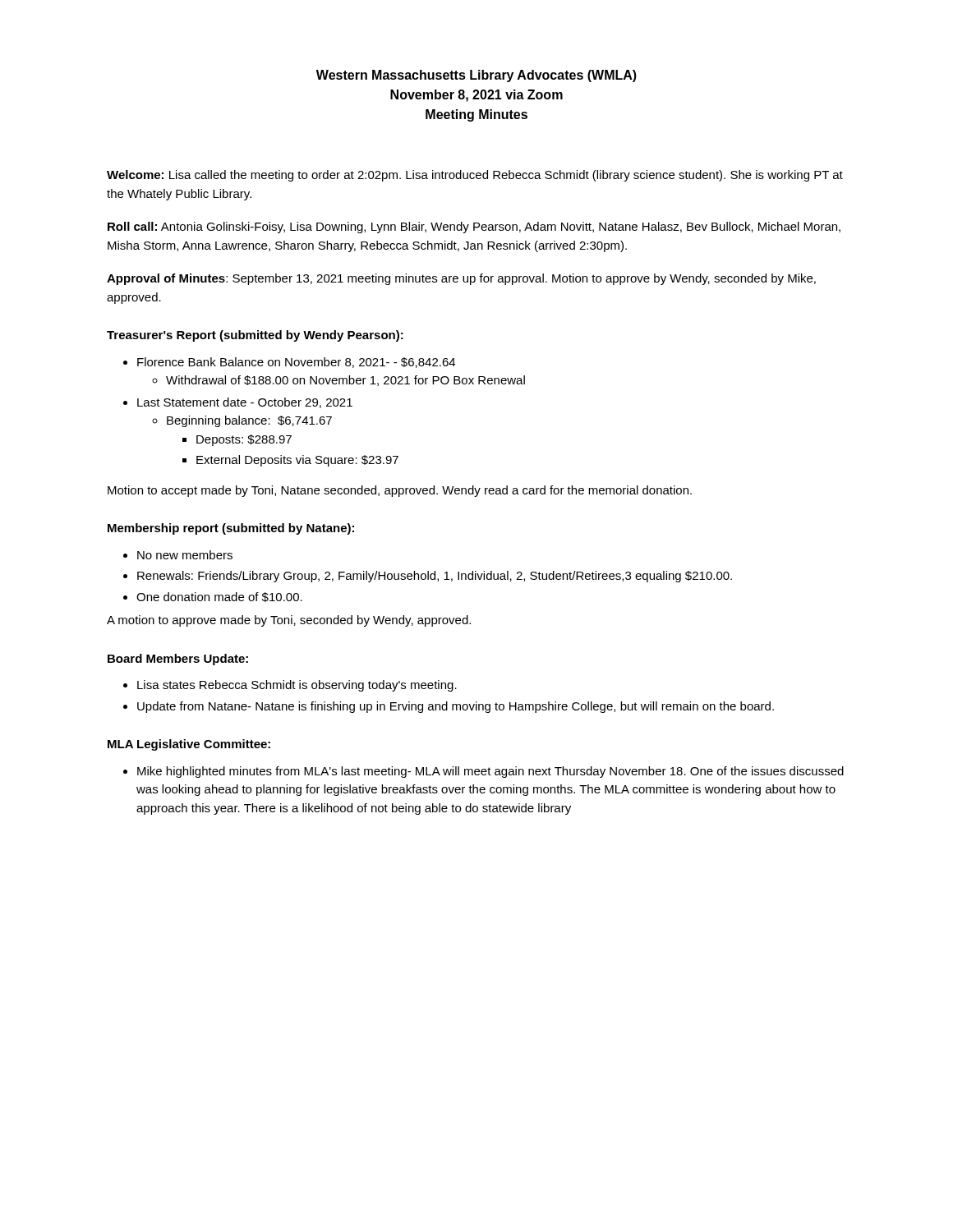This screenshot has width=953, height=1232.
Task: Locate the list item that says "Last Statement date - October 29, 2021"
Action: click(245, 403)
